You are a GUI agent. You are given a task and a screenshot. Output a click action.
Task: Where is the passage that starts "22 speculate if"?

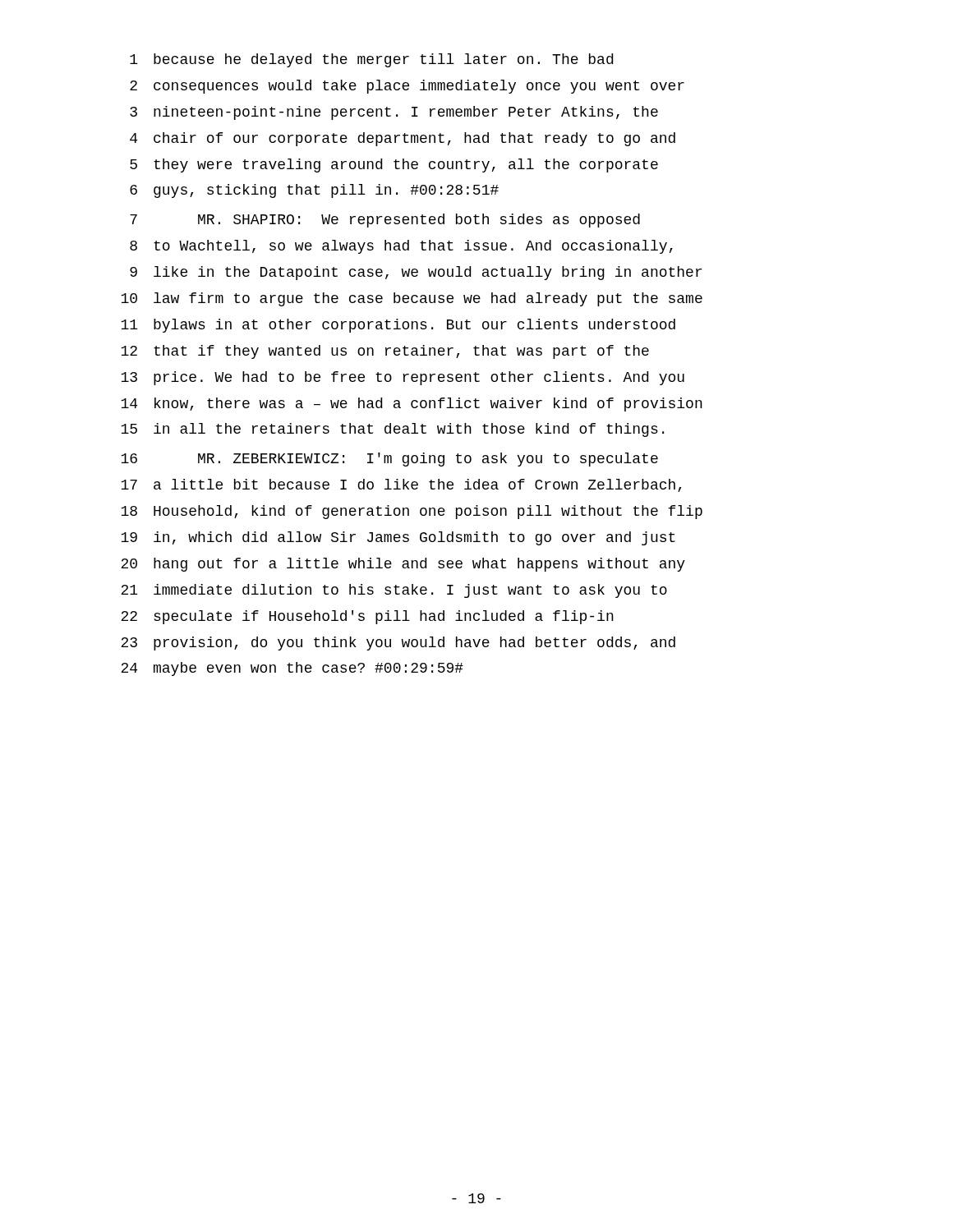tap(493, 617)
